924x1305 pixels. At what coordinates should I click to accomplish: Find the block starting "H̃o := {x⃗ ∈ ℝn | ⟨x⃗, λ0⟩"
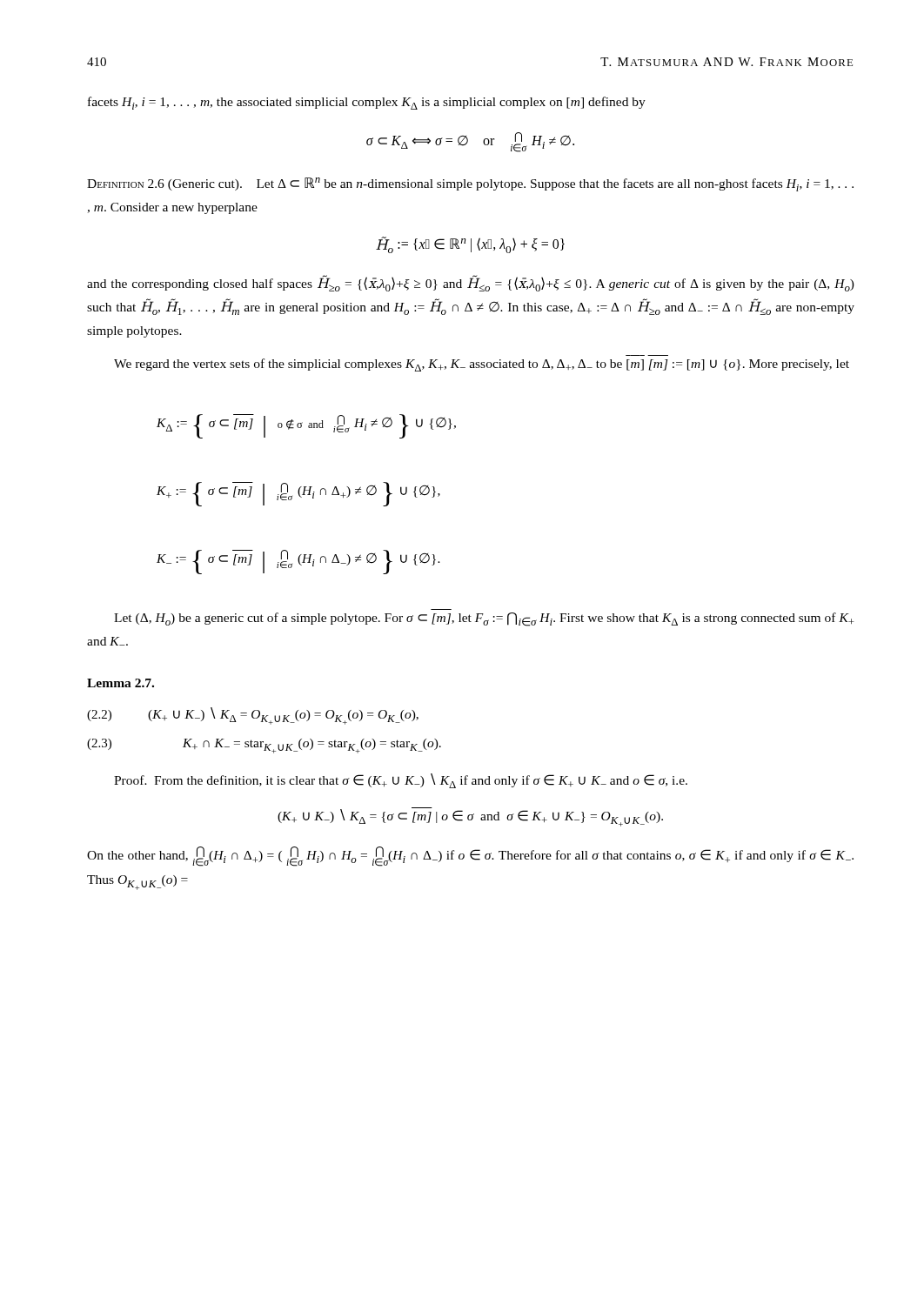pyautogui.click(x=471, y=245)
